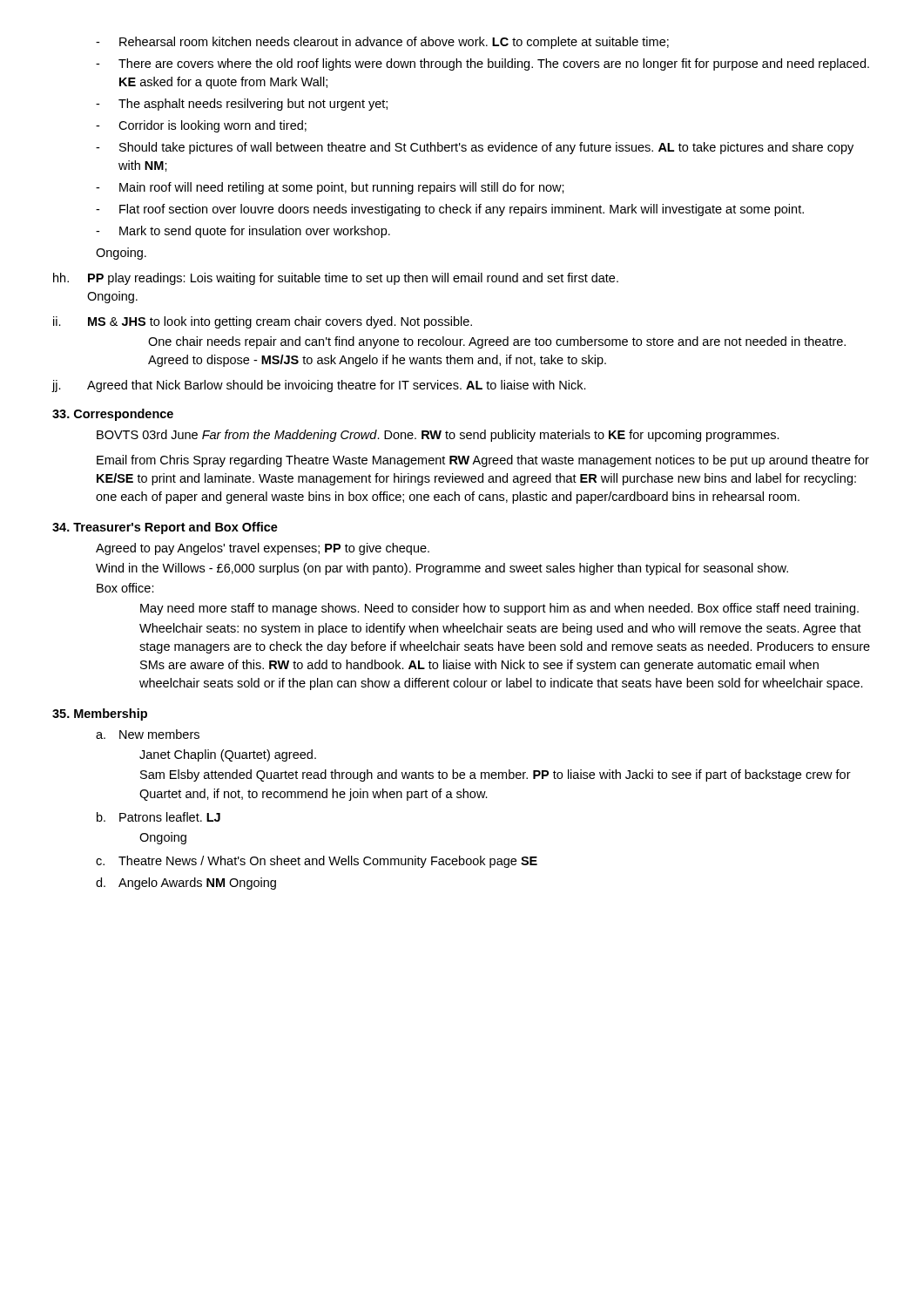Point to the passage starting "Agreed to pay"
The width and height of the screenshot is (924, 1307).
[x=263, y=548]
